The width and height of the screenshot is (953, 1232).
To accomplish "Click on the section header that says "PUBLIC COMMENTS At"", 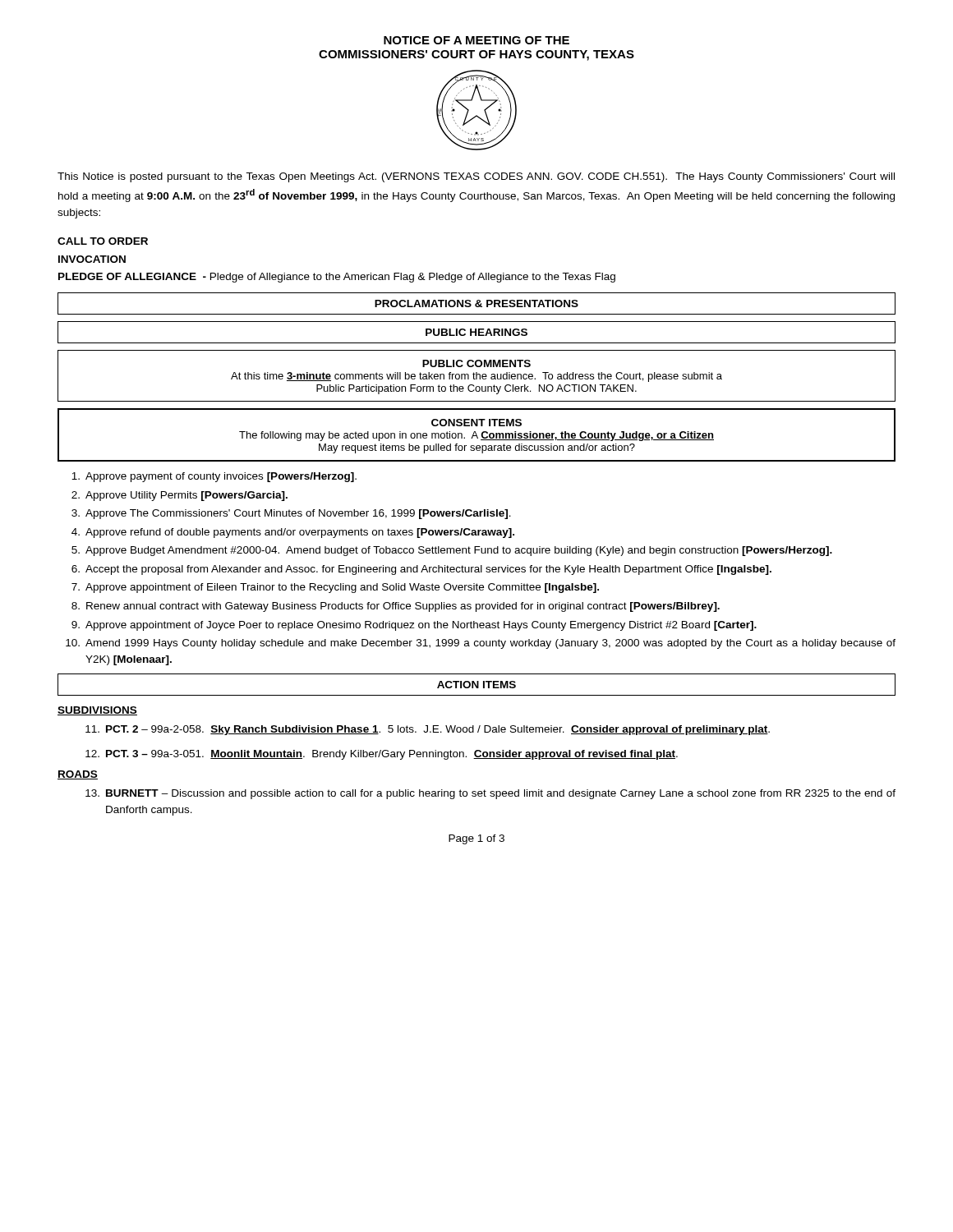I will coord(476,376).
